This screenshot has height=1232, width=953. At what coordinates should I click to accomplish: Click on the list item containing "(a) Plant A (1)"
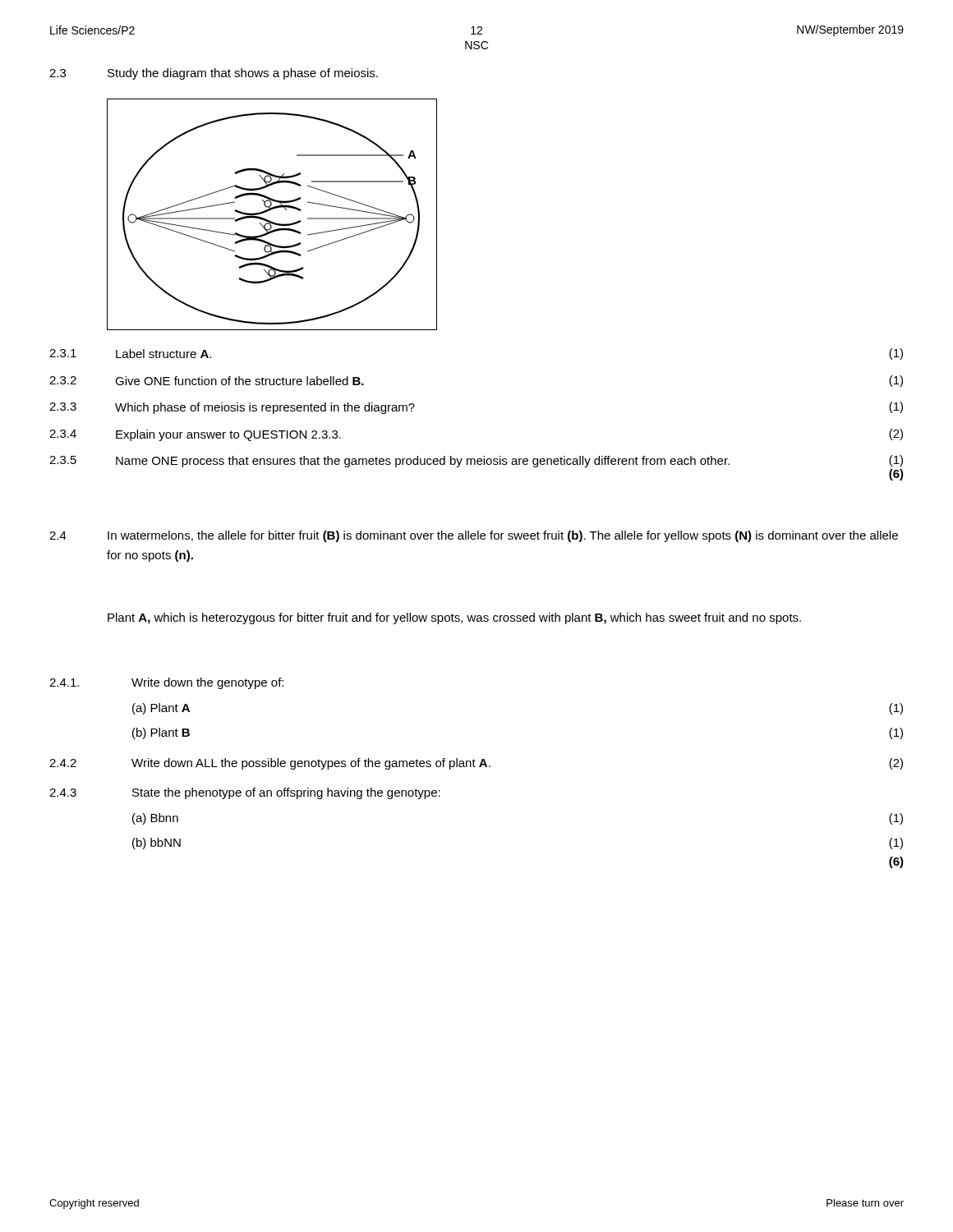(159, 708)
